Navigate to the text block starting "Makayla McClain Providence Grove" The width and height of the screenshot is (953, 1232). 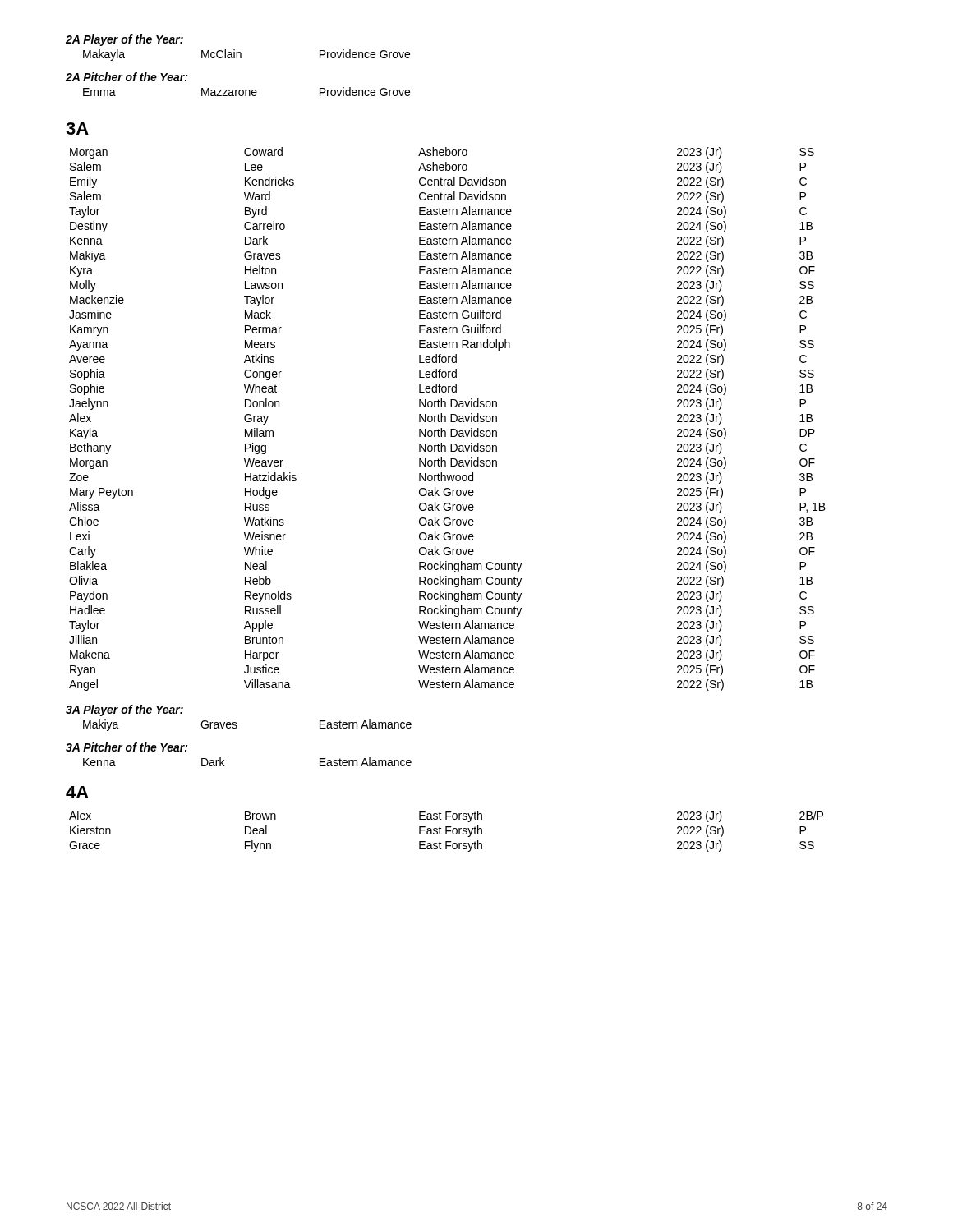click(246, 54)
